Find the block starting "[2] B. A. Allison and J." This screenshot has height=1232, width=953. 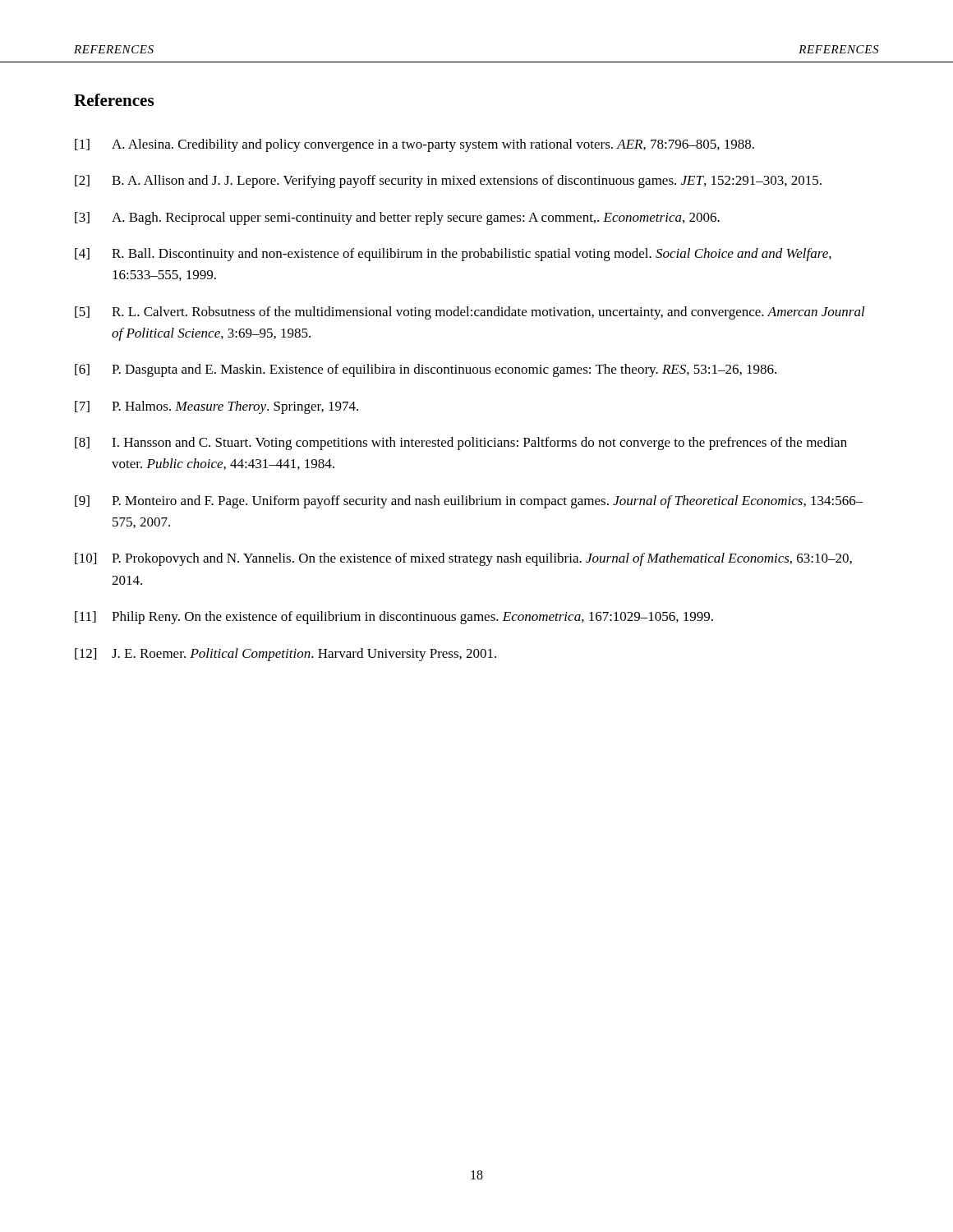(476, 181)
